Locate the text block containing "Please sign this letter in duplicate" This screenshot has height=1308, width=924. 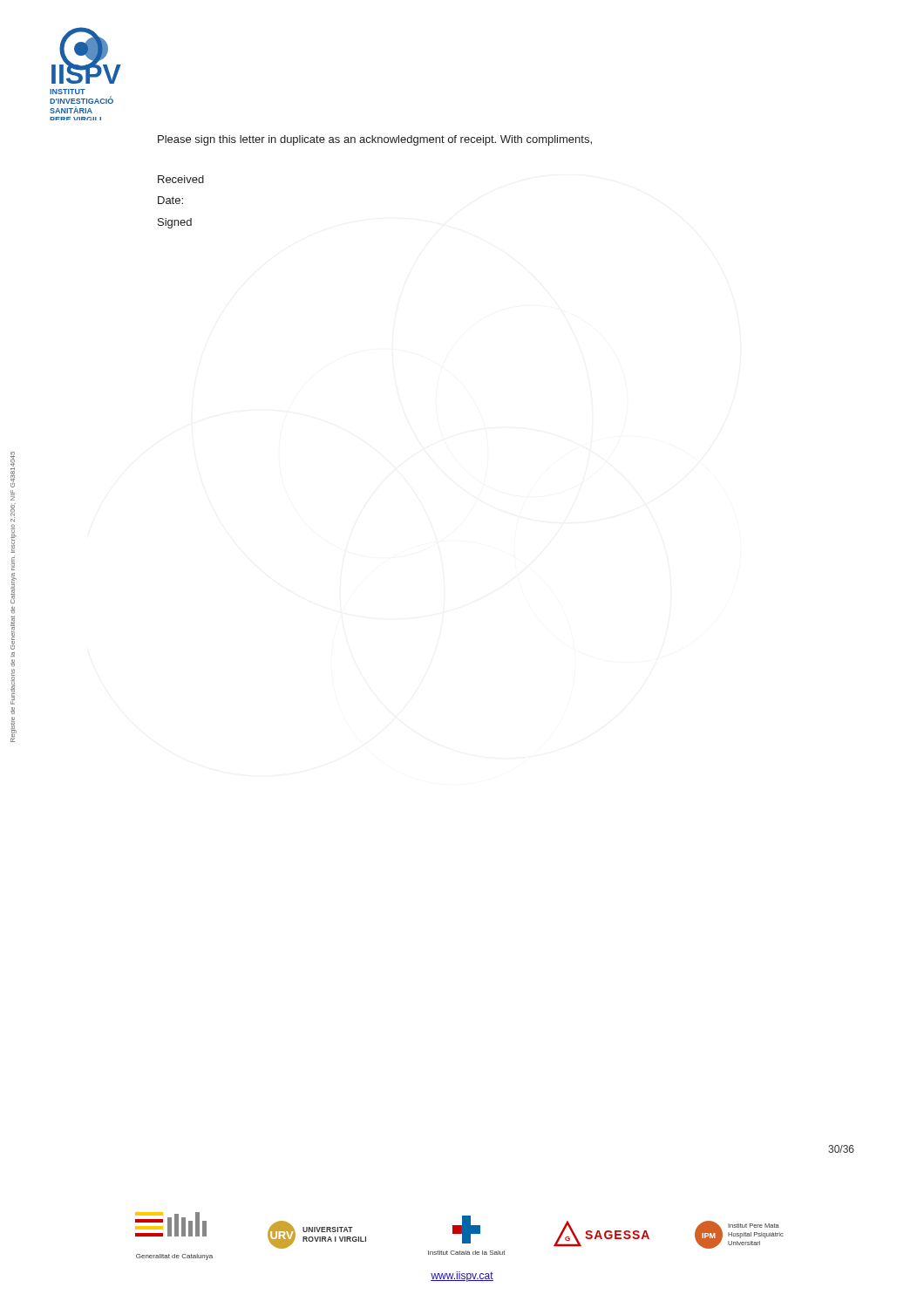click(x=375, y=139)
